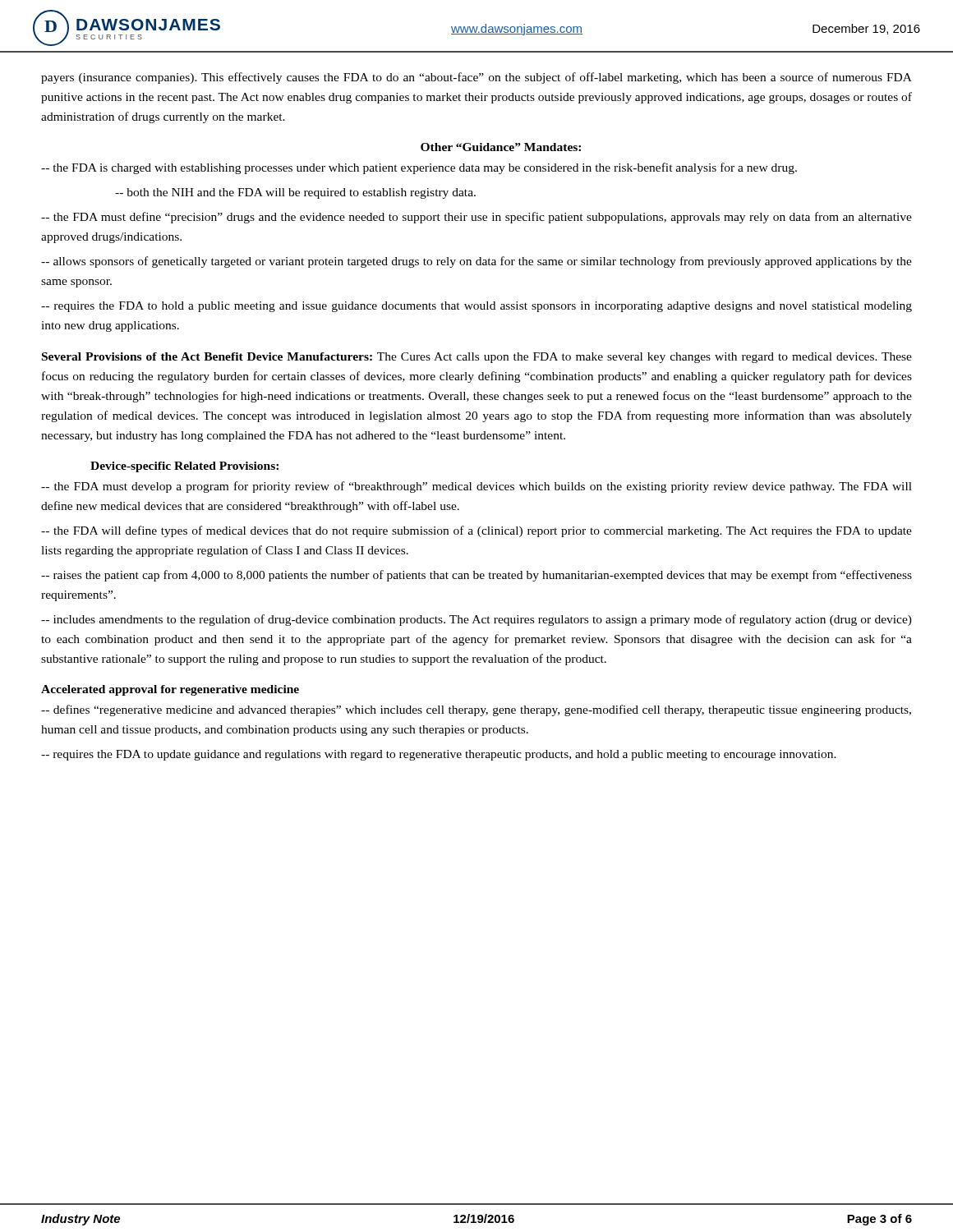Select the element starting "-- the FDA is charged"
Screen dimensions: 1232x953
476,168
